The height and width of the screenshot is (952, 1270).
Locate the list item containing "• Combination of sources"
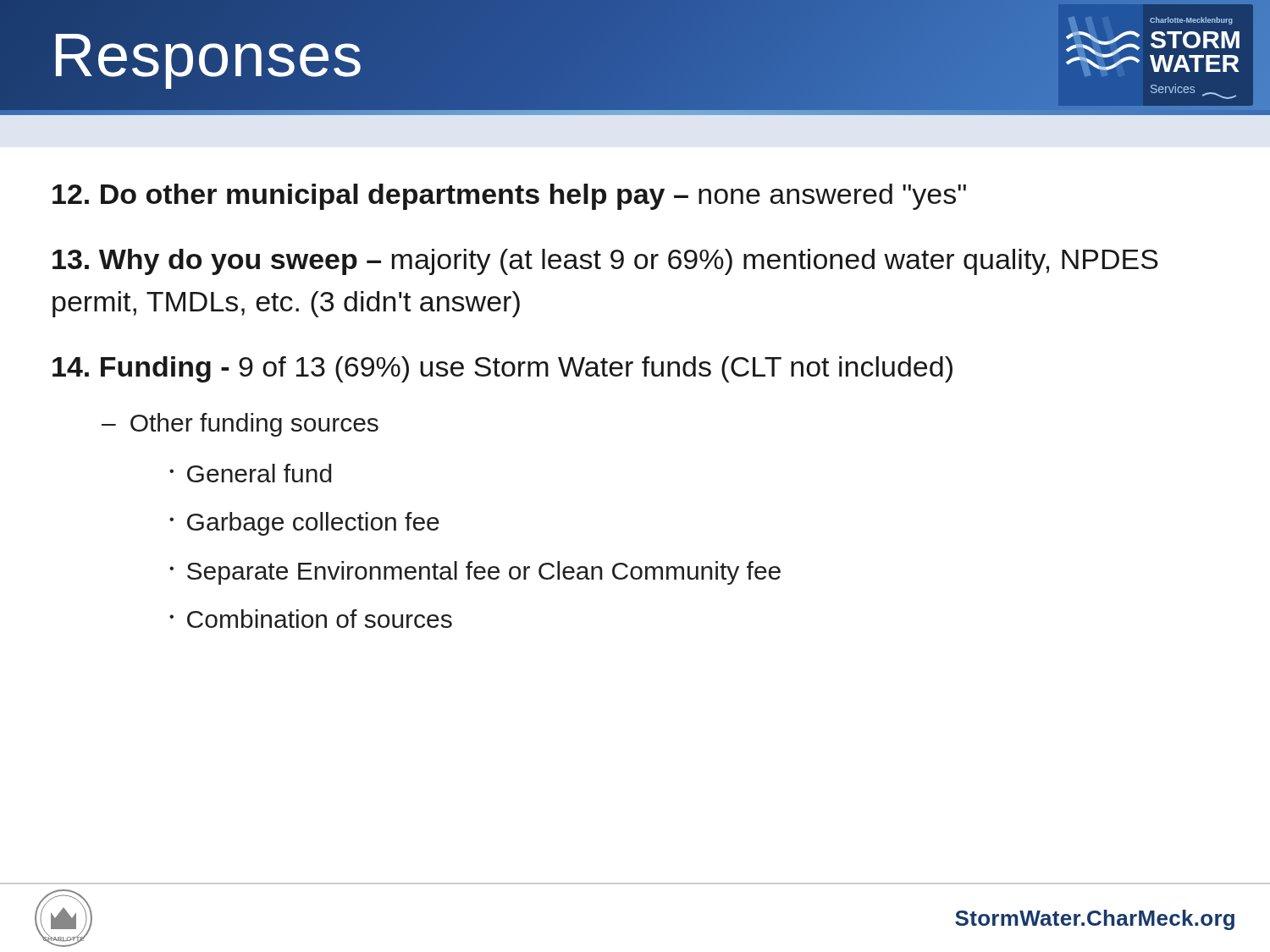311,619
